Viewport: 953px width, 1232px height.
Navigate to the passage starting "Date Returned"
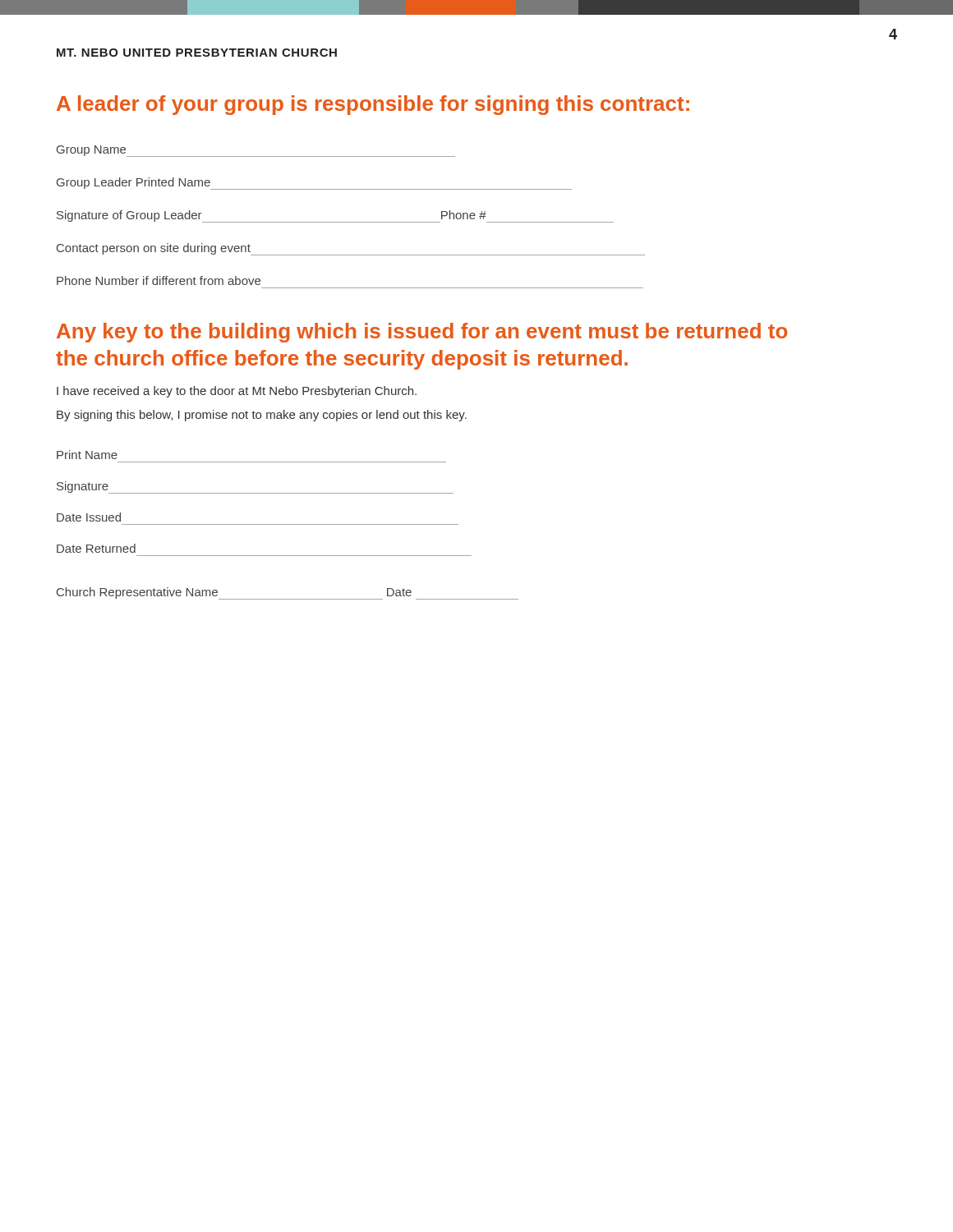click(x=264, y=548)
